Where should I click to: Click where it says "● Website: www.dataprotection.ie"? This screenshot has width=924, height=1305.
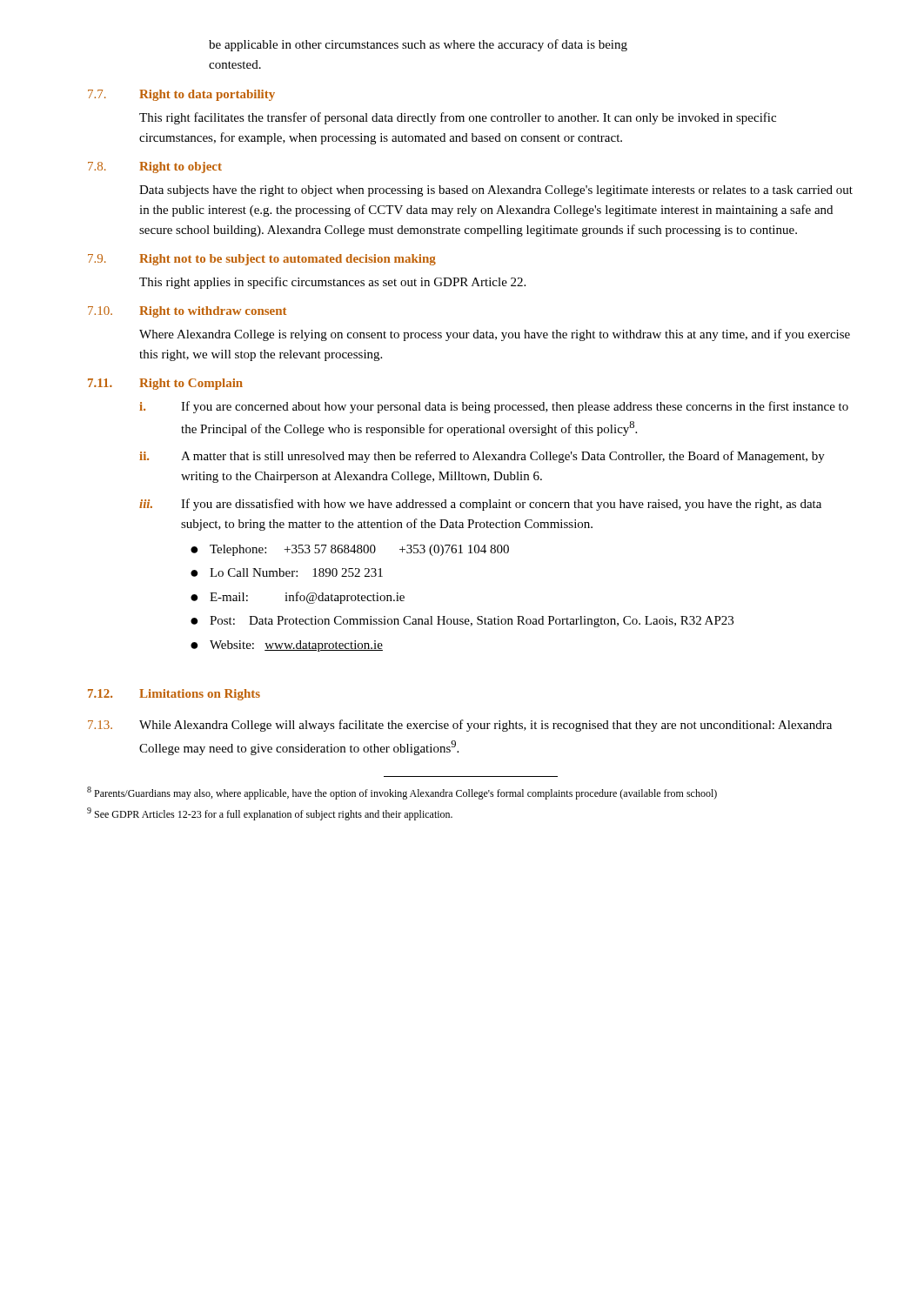click(287, 646)
